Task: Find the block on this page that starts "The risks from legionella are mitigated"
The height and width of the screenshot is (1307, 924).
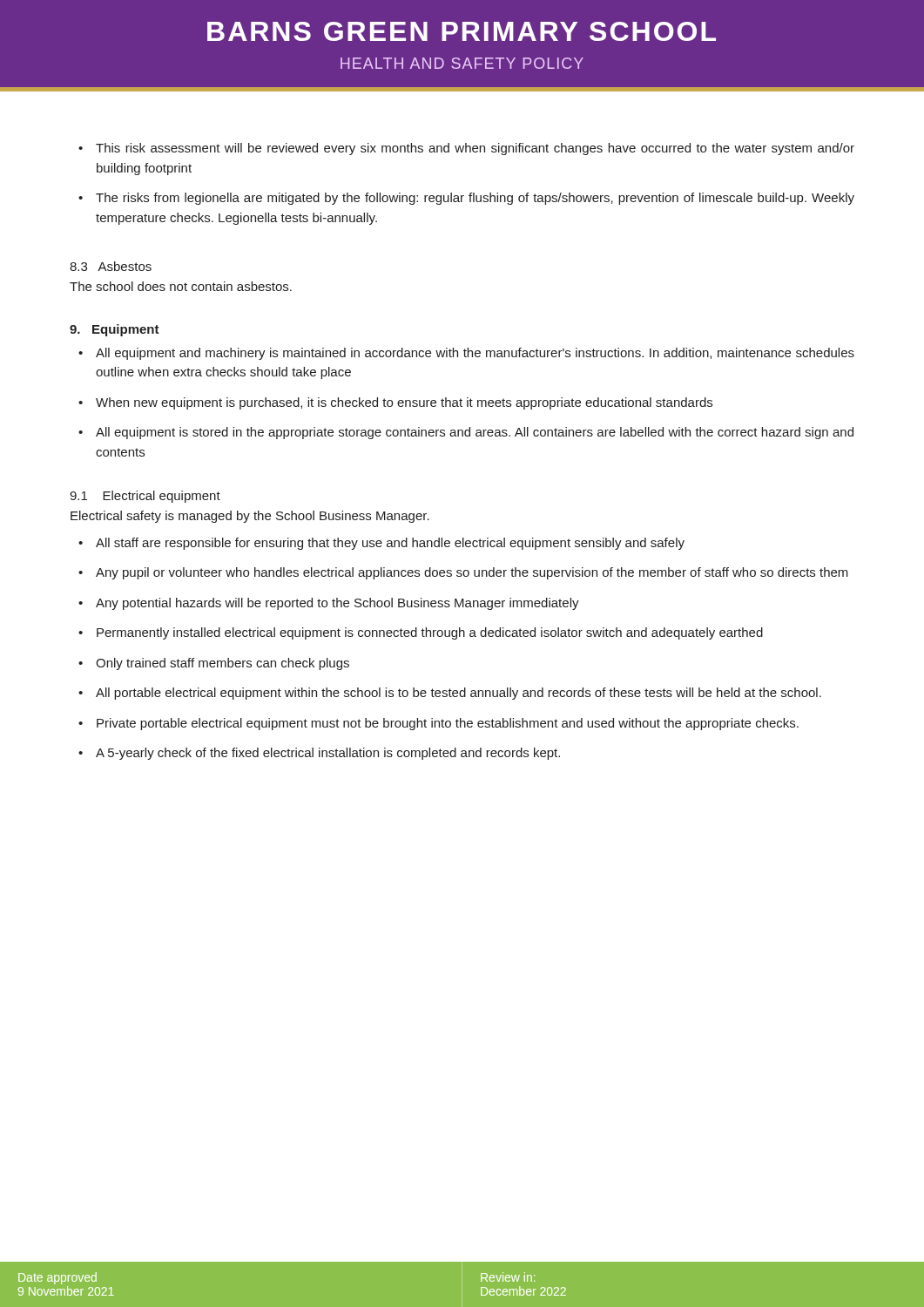Action: [475, 207]
